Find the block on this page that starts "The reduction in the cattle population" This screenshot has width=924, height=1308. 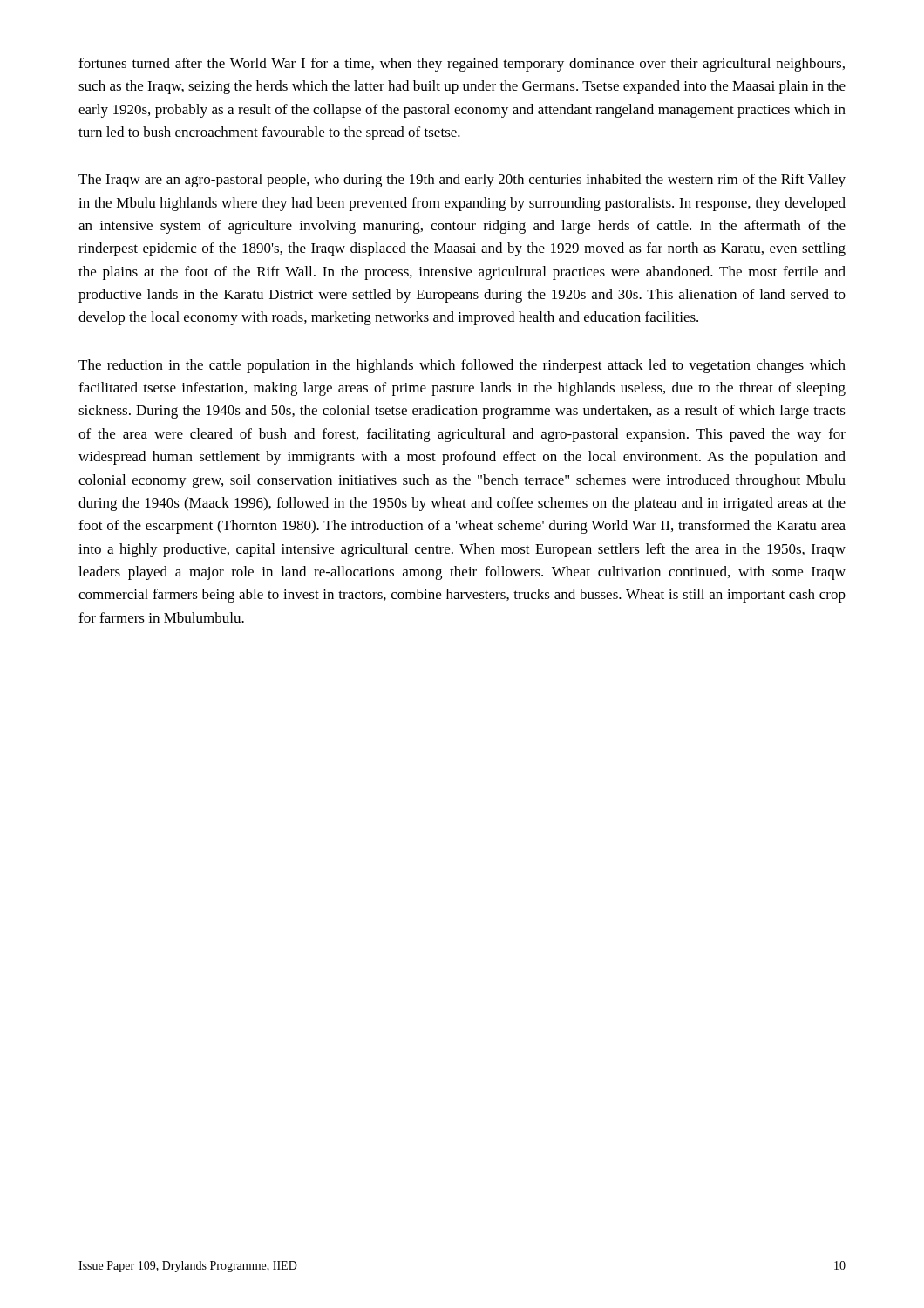coord(462,491)
